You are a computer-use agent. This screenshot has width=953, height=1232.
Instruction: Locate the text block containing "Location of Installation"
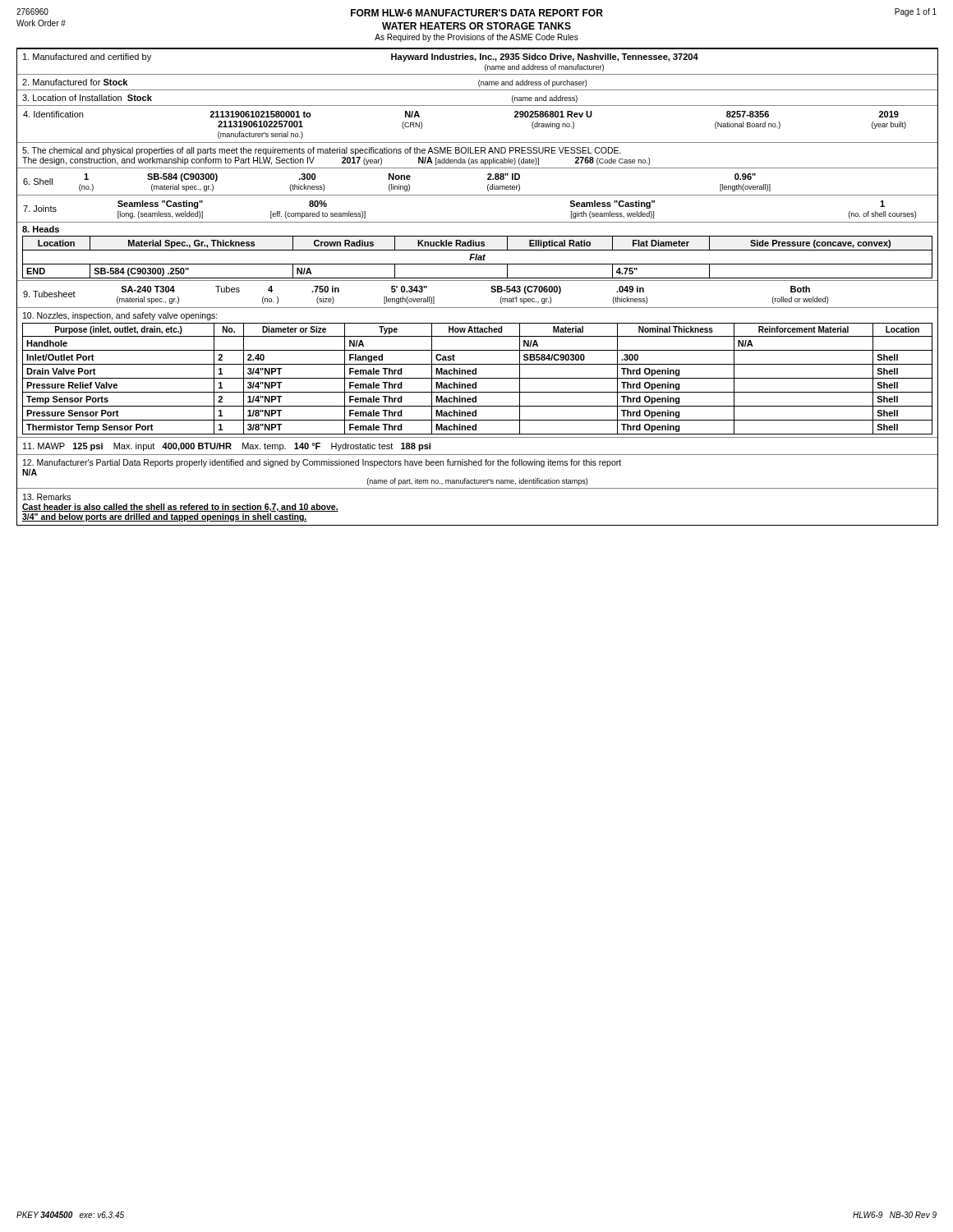click(477, 98)
